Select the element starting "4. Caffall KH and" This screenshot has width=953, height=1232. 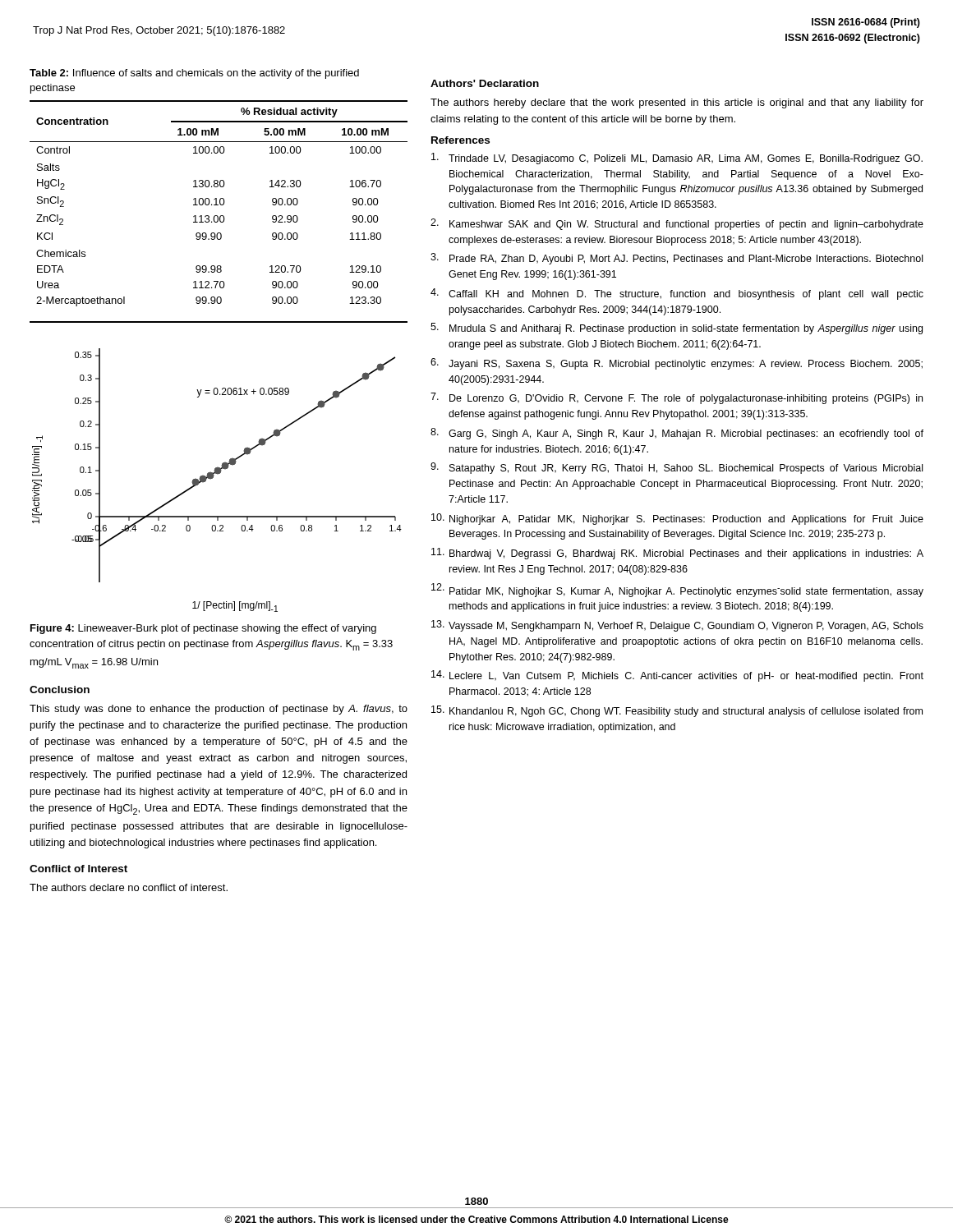(x=677, y=302)
